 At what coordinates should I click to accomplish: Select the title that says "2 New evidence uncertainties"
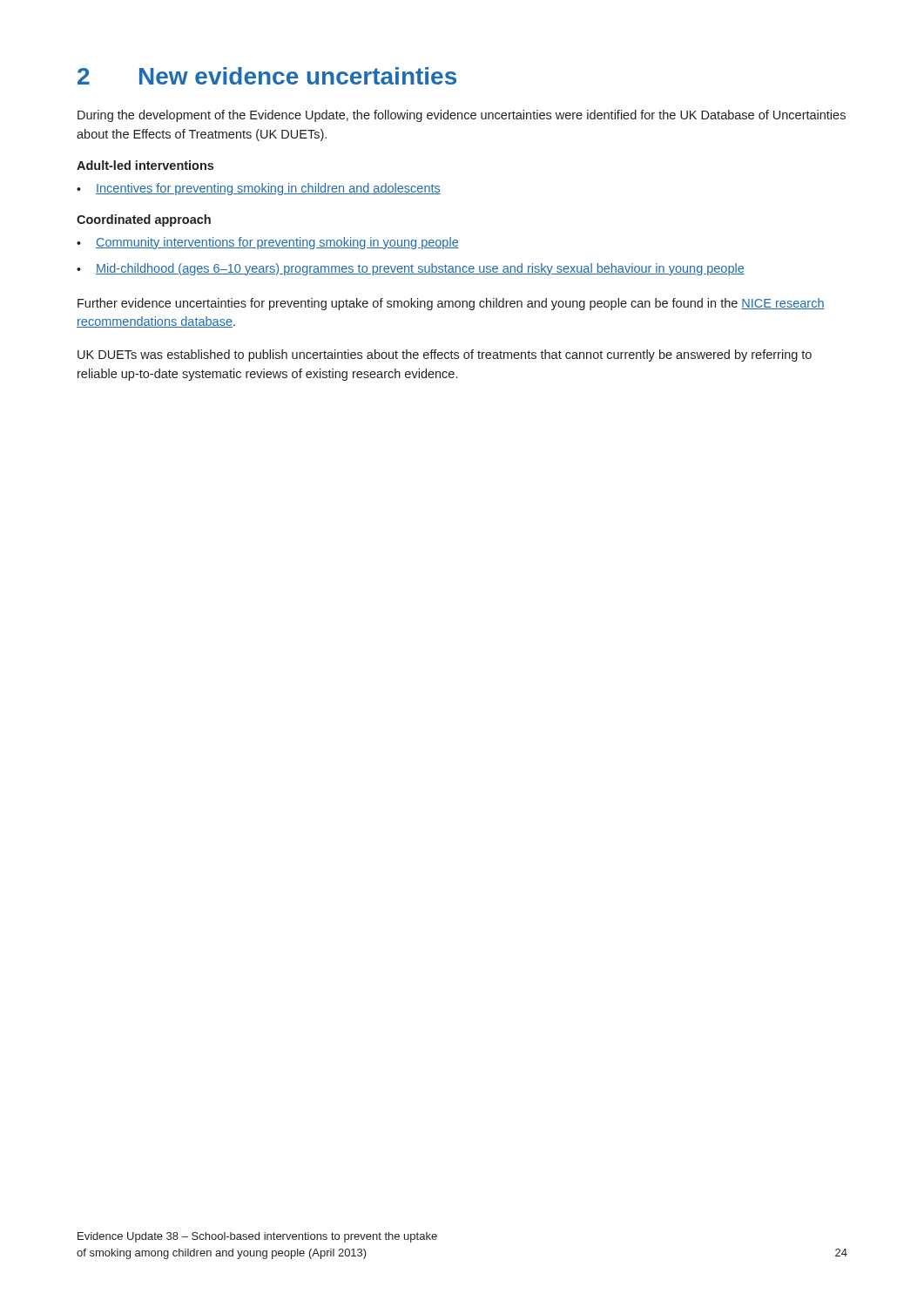pyautogui.click(x=462, y=77)
